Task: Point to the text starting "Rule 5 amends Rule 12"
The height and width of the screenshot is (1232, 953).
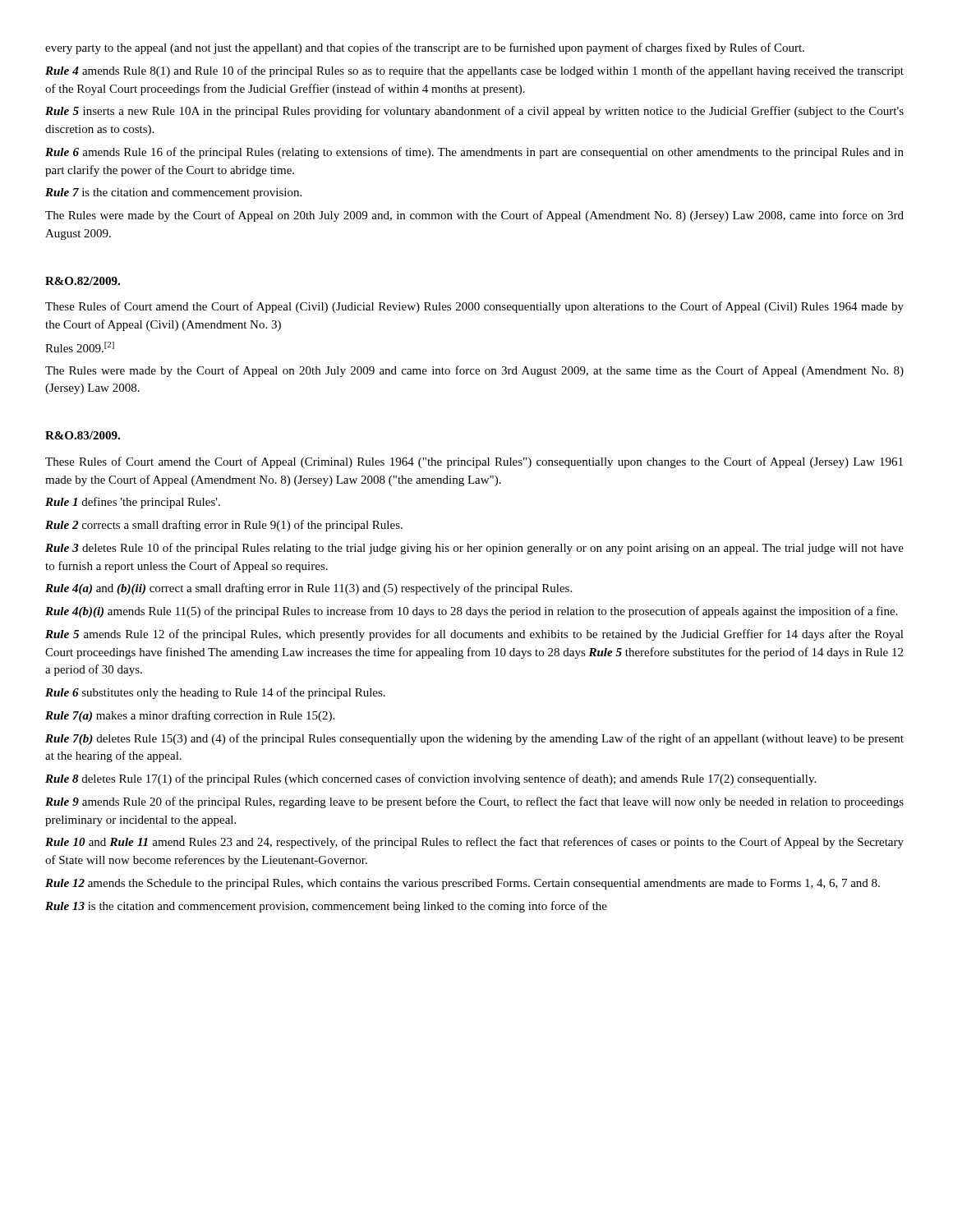Action: (x=474, y=652)
